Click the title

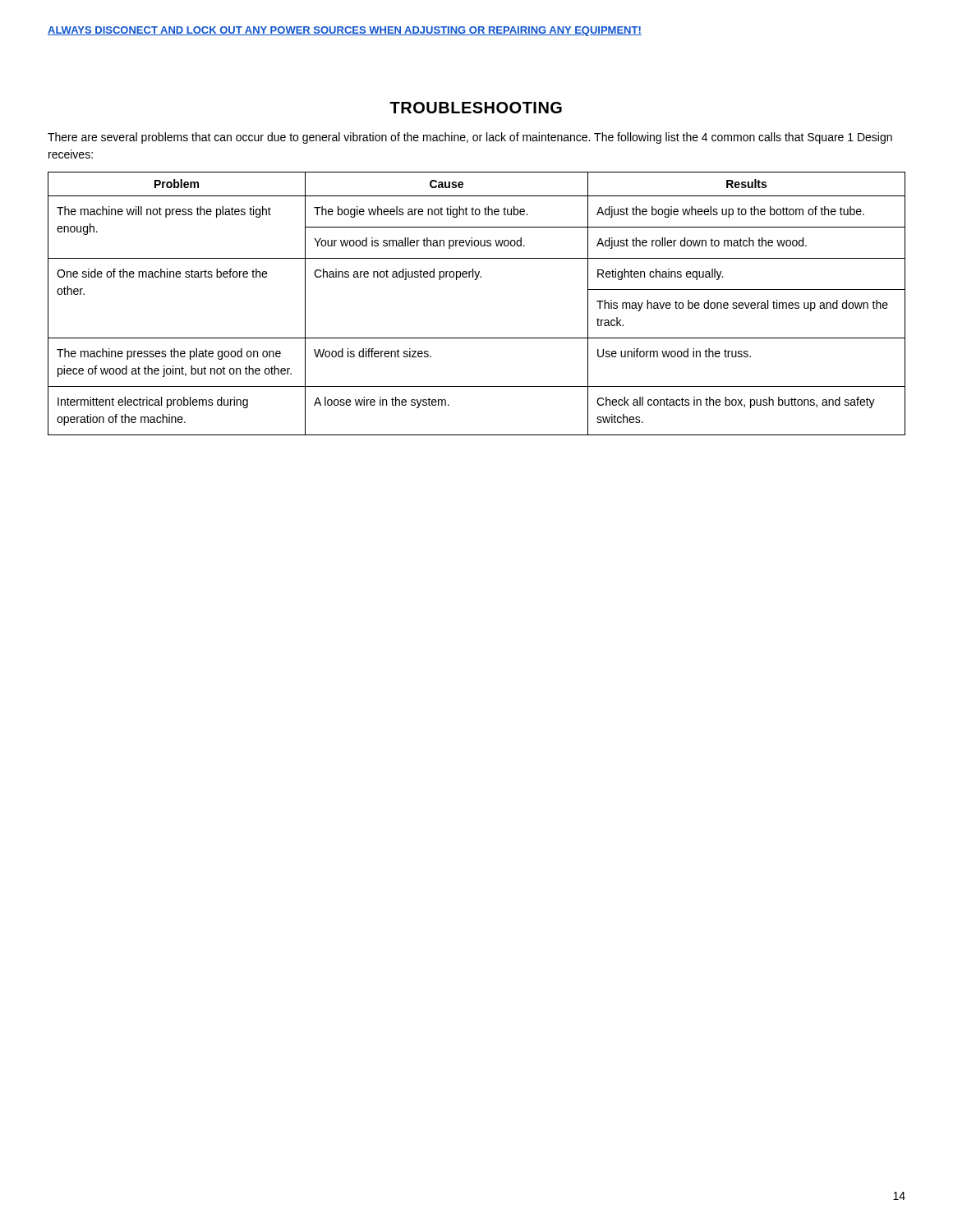click(476, 108)
